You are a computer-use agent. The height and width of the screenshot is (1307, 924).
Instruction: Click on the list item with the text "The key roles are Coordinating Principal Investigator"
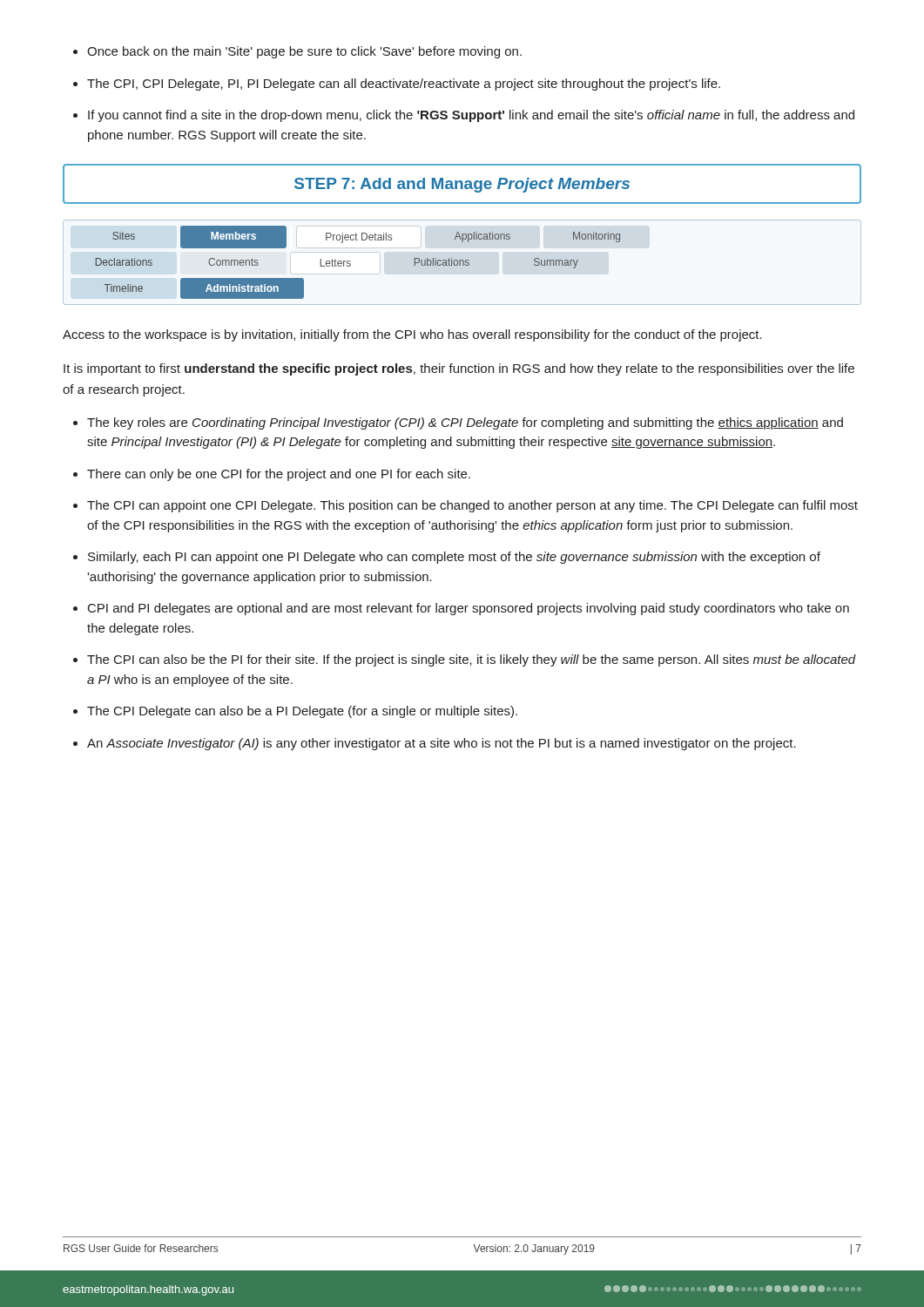[x=462, y=432]
